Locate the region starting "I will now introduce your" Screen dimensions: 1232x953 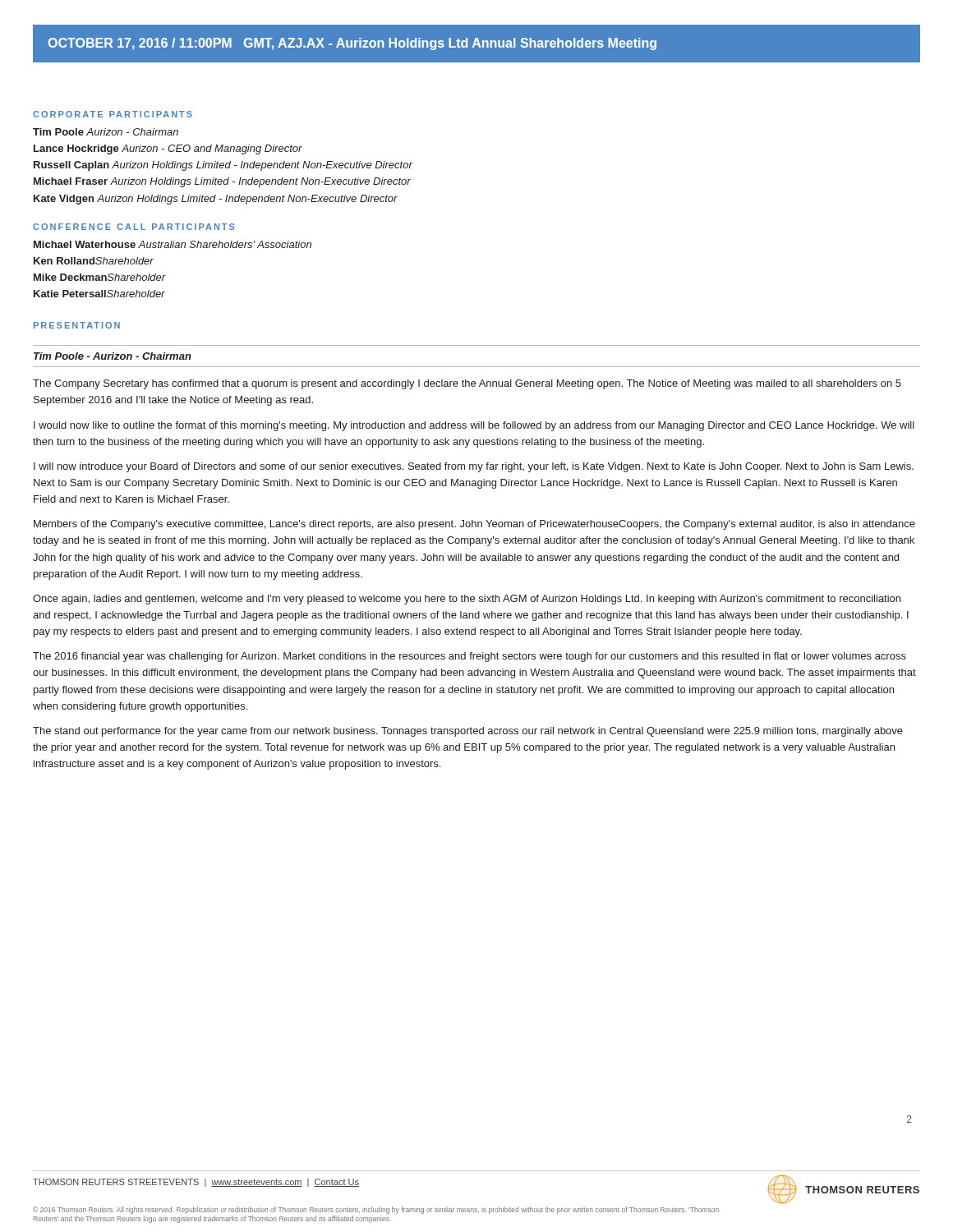(x=474, y=483)
